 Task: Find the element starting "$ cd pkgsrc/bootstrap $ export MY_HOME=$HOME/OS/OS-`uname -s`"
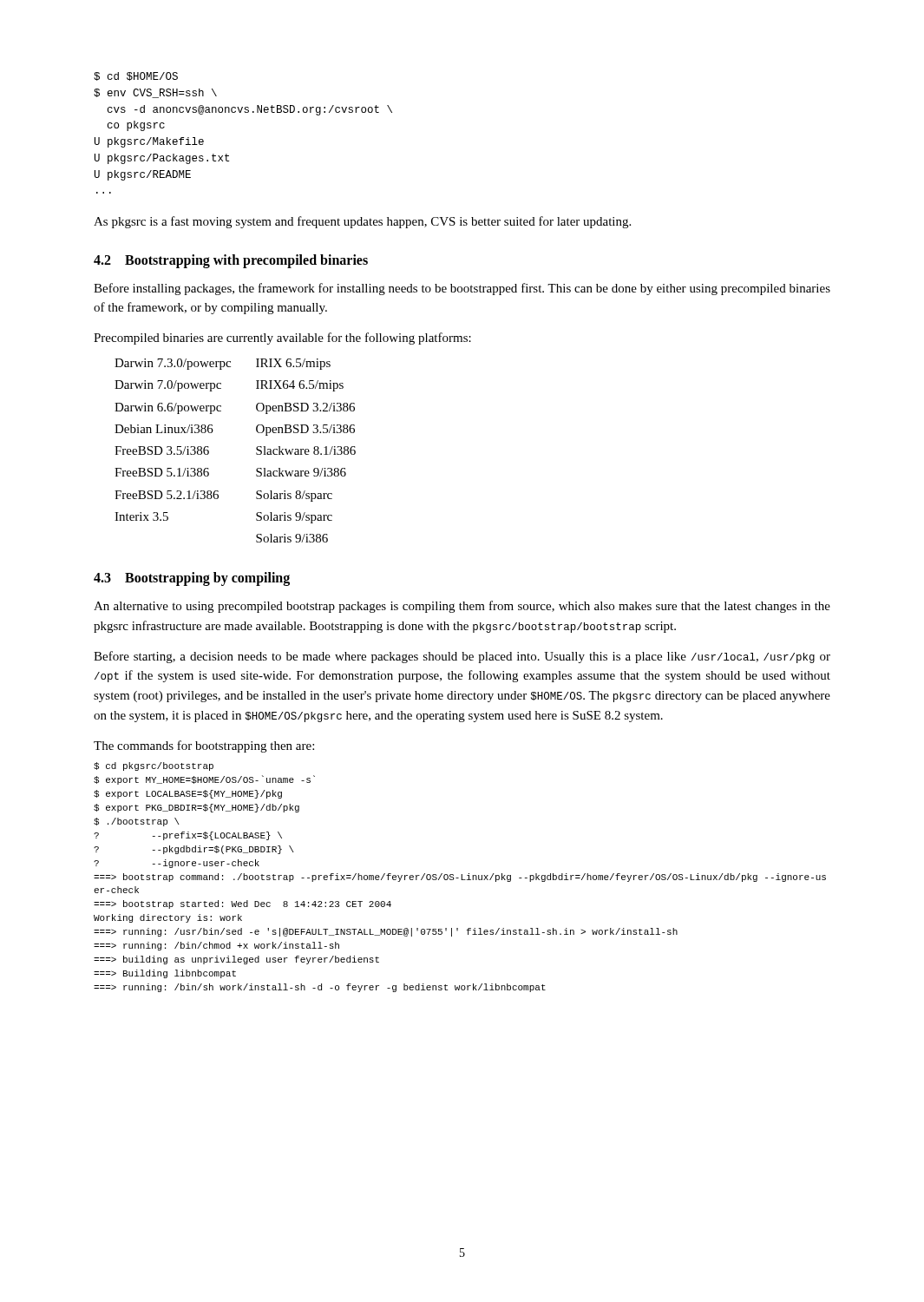point(462,878)
